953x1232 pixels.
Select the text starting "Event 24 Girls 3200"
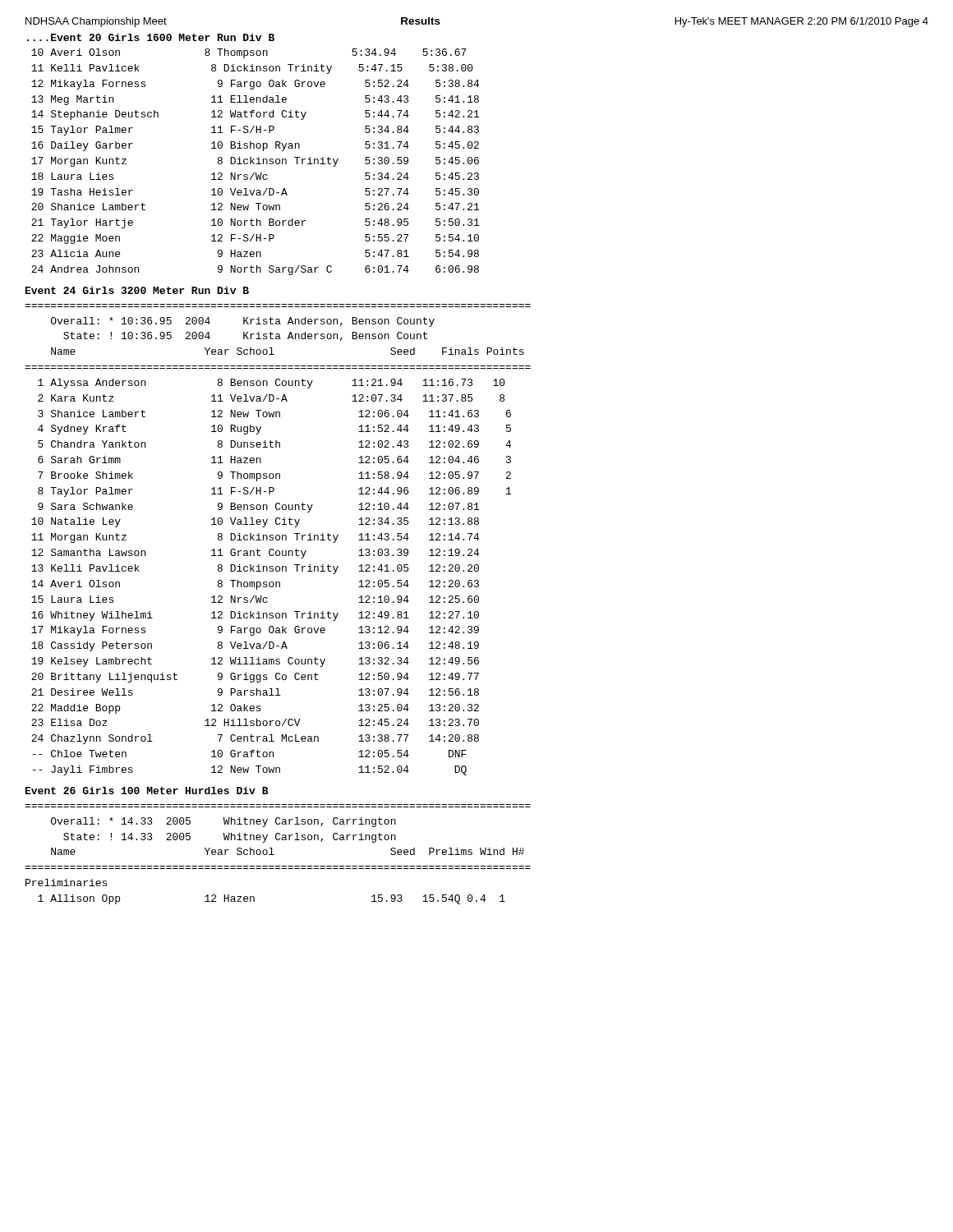pyautogui.click(x=137, y=291)
